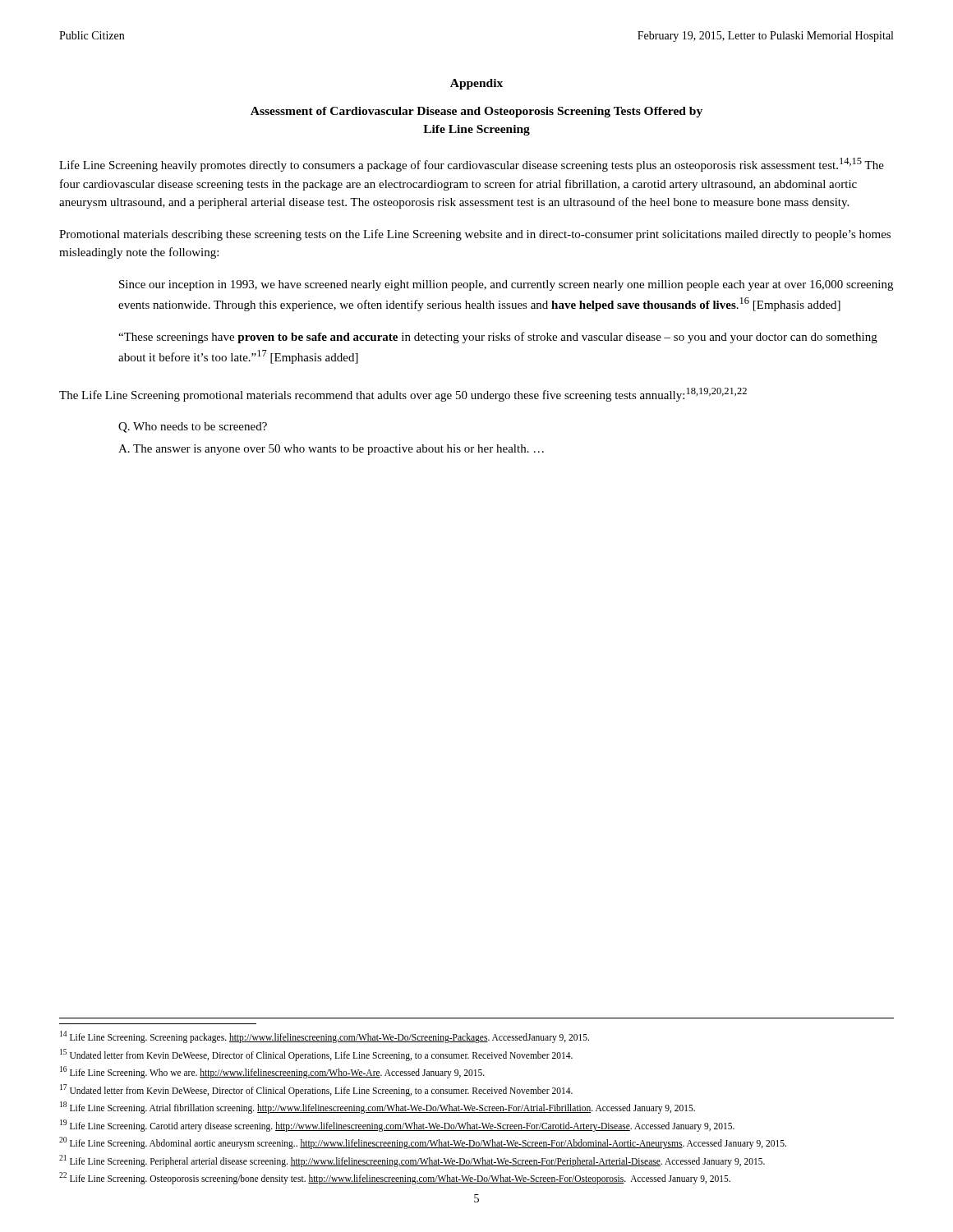Locate the element starting "Since our inception in 1993,"
Viewport: 953px width, 1232px height.
tap(506, 295)
